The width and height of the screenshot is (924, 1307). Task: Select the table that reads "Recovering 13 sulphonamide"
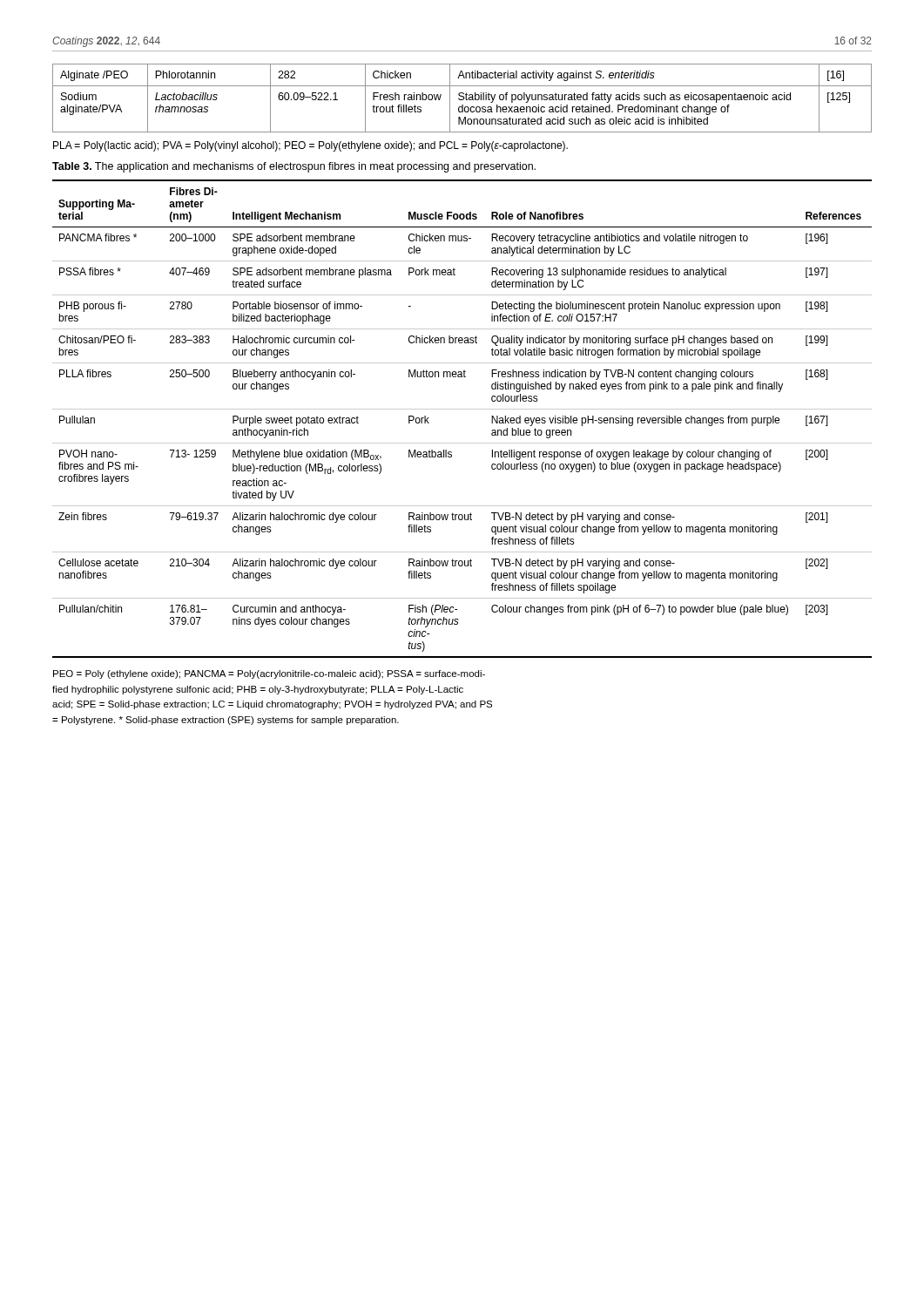pyautogui.click(x=462, y=419)
